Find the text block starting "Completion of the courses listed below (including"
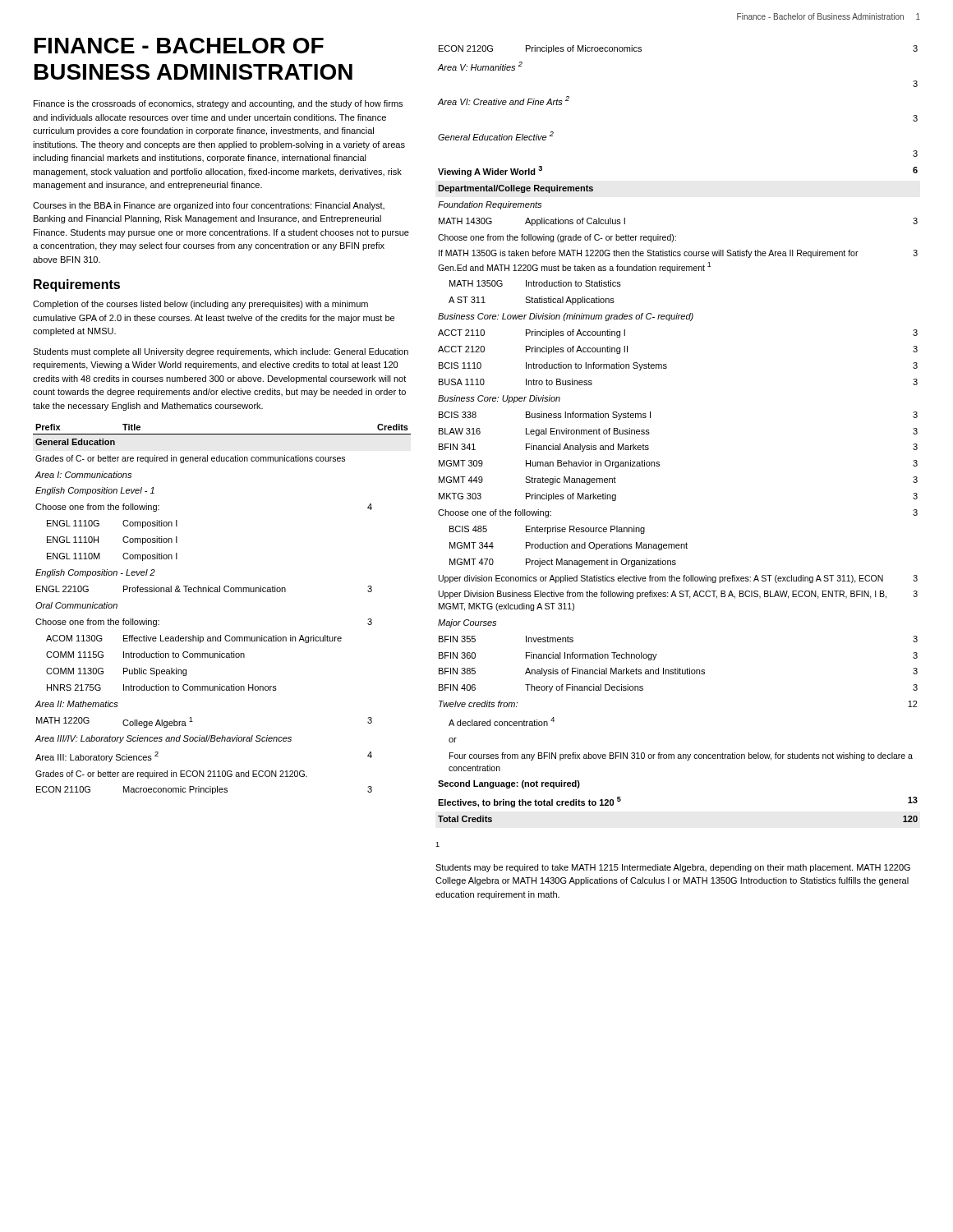Image resolution: width=953 pixels, height=1232 pixels. pyautogui.click(x=222, y=318)
